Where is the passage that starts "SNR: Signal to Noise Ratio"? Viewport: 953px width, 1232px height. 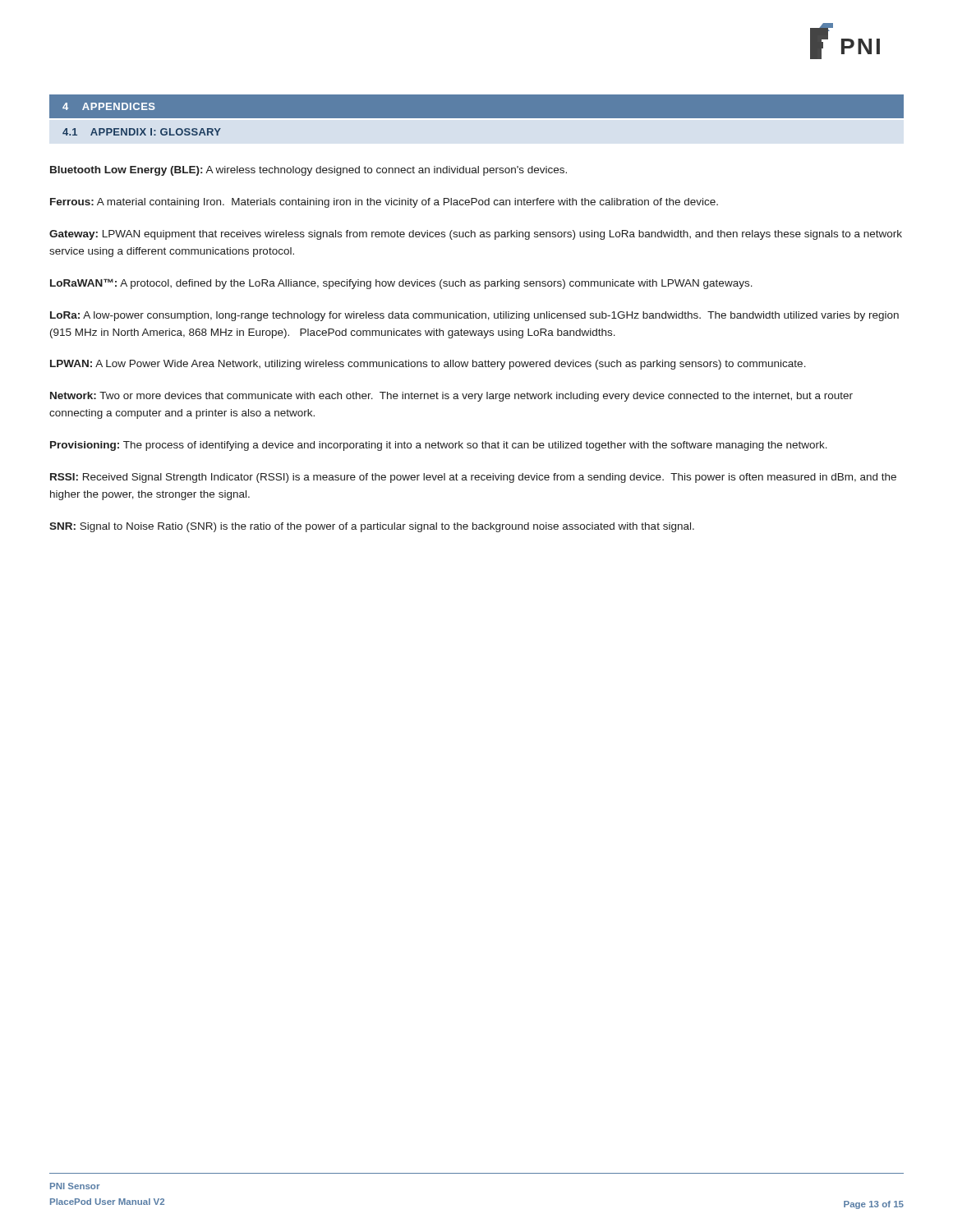372,526
